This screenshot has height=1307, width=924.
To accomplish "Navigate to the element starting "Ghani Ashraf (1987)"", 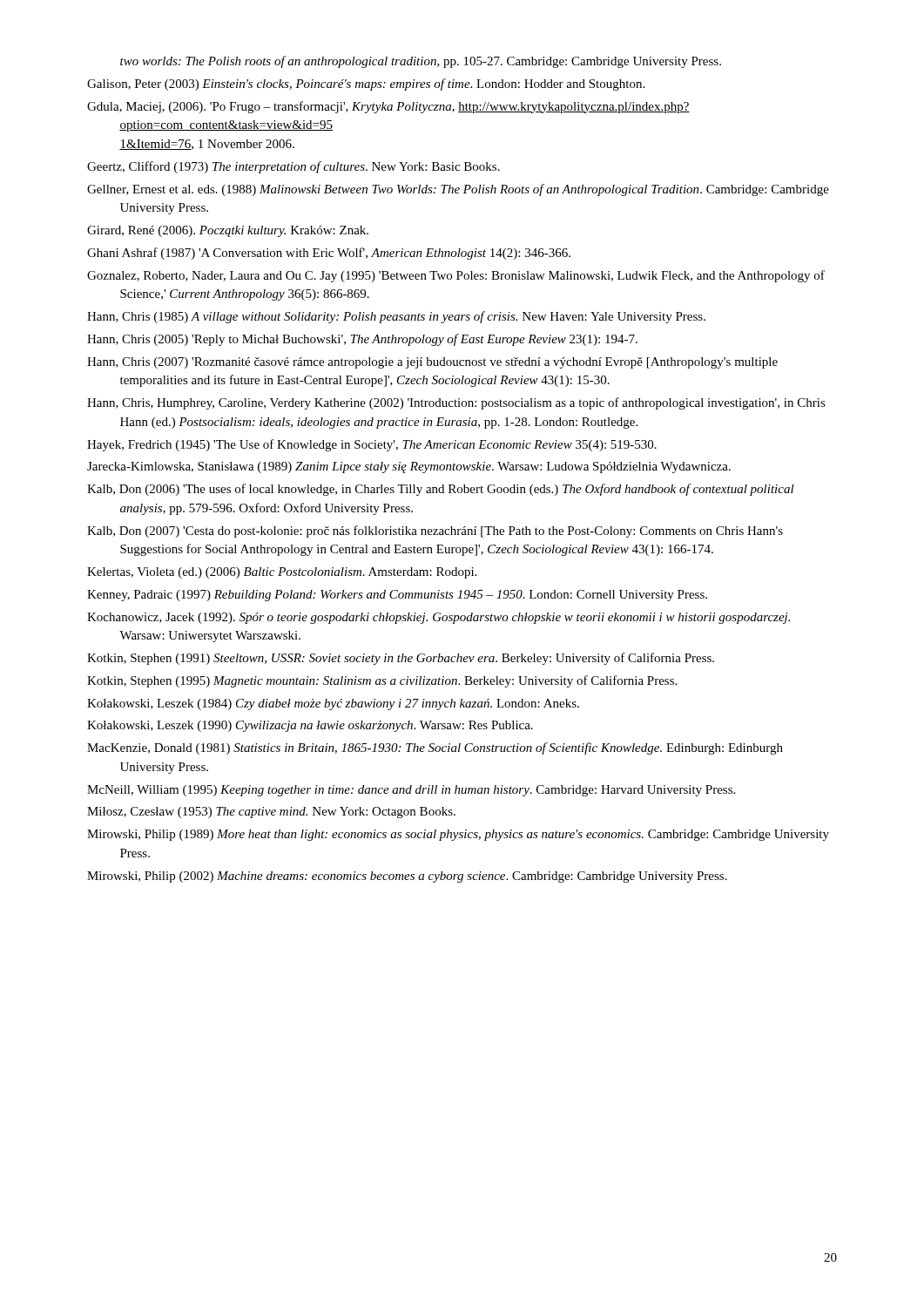I will coord(329,252).
